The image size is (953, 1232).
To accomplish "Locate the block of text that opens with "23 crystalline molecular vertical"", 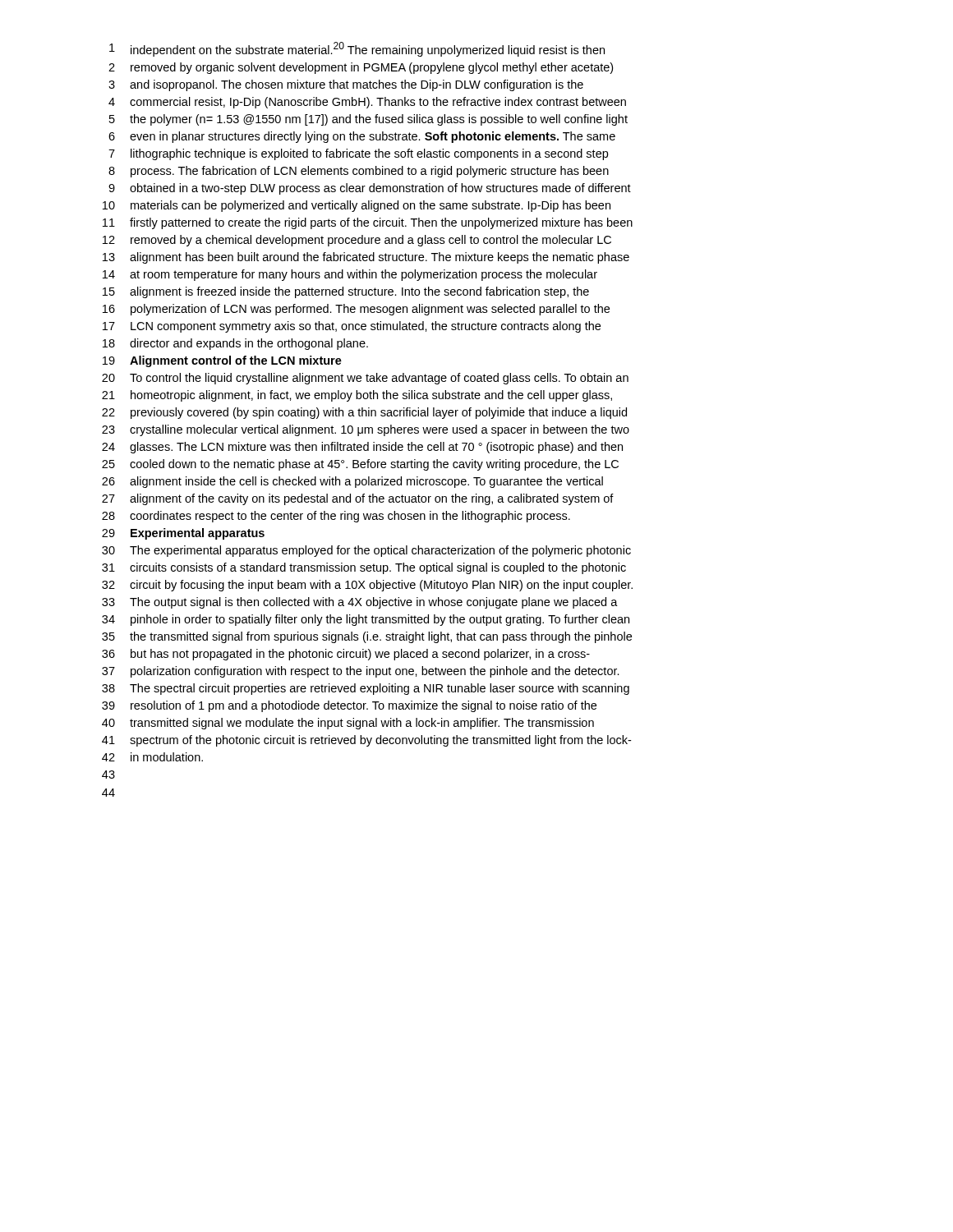I will point(488,430).
